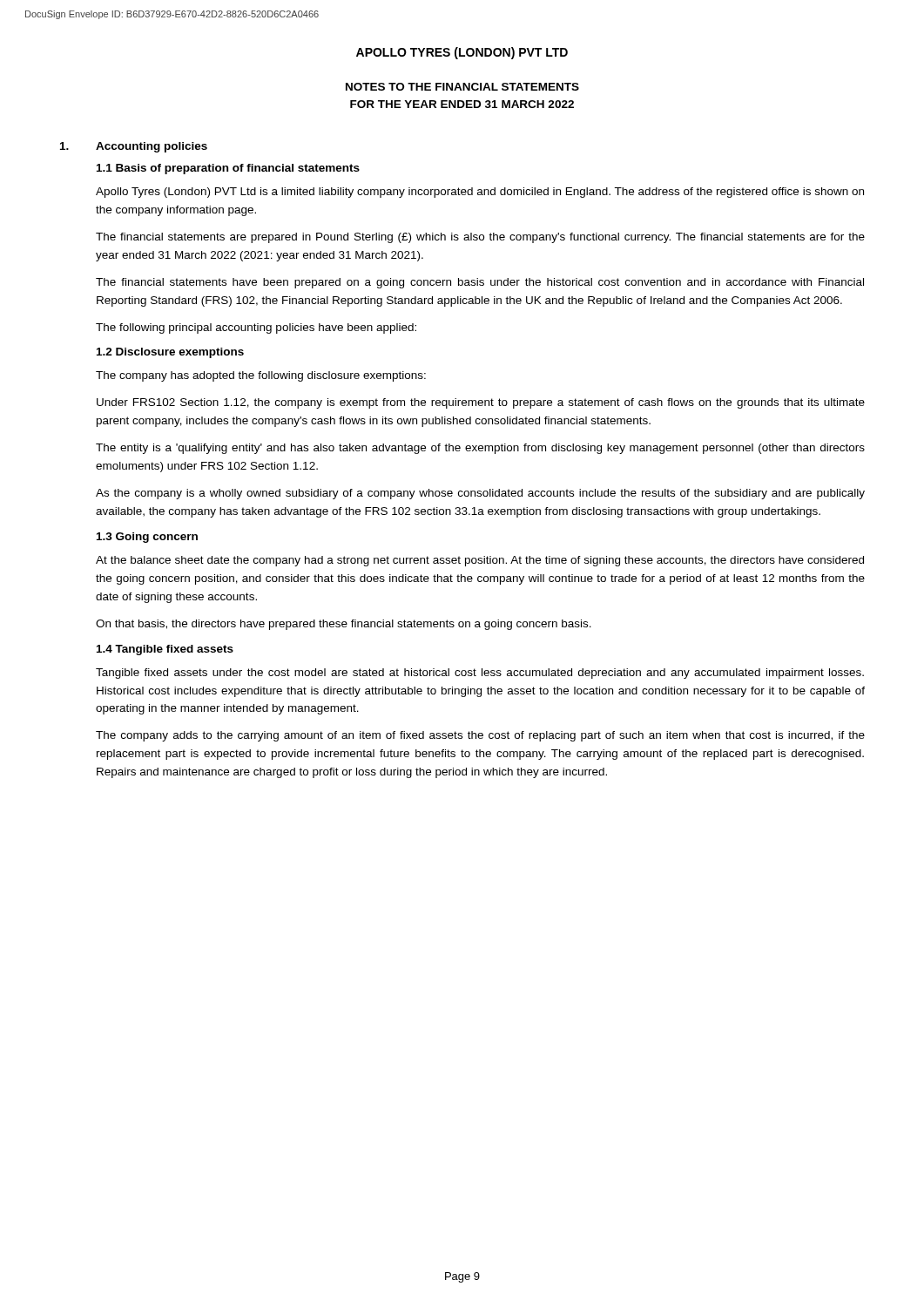Point to the block starting "The financial statements have been prepared on"
924x1307 pixels.
[480, 291]
